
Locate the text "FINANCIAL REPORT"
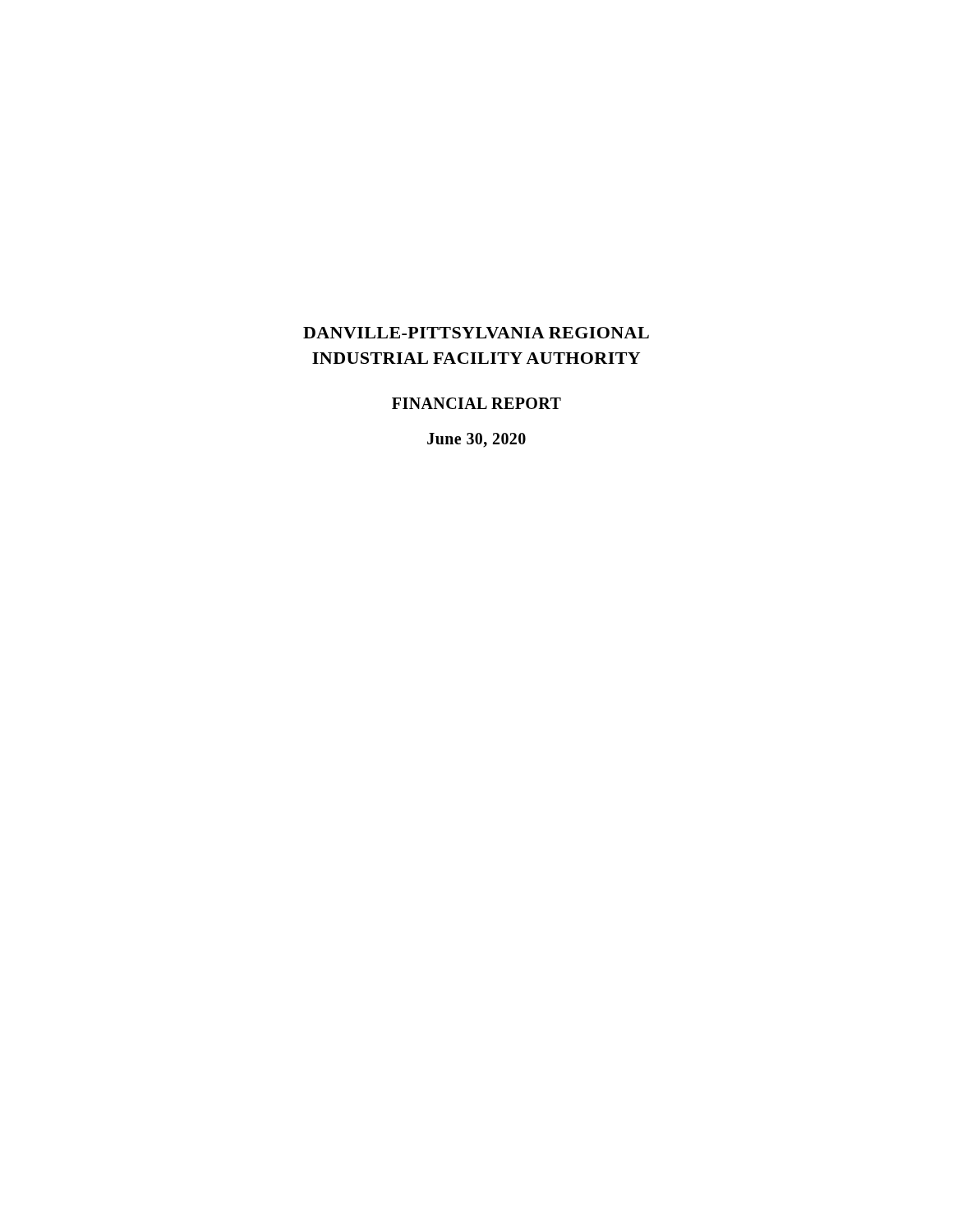click(476, 403)
